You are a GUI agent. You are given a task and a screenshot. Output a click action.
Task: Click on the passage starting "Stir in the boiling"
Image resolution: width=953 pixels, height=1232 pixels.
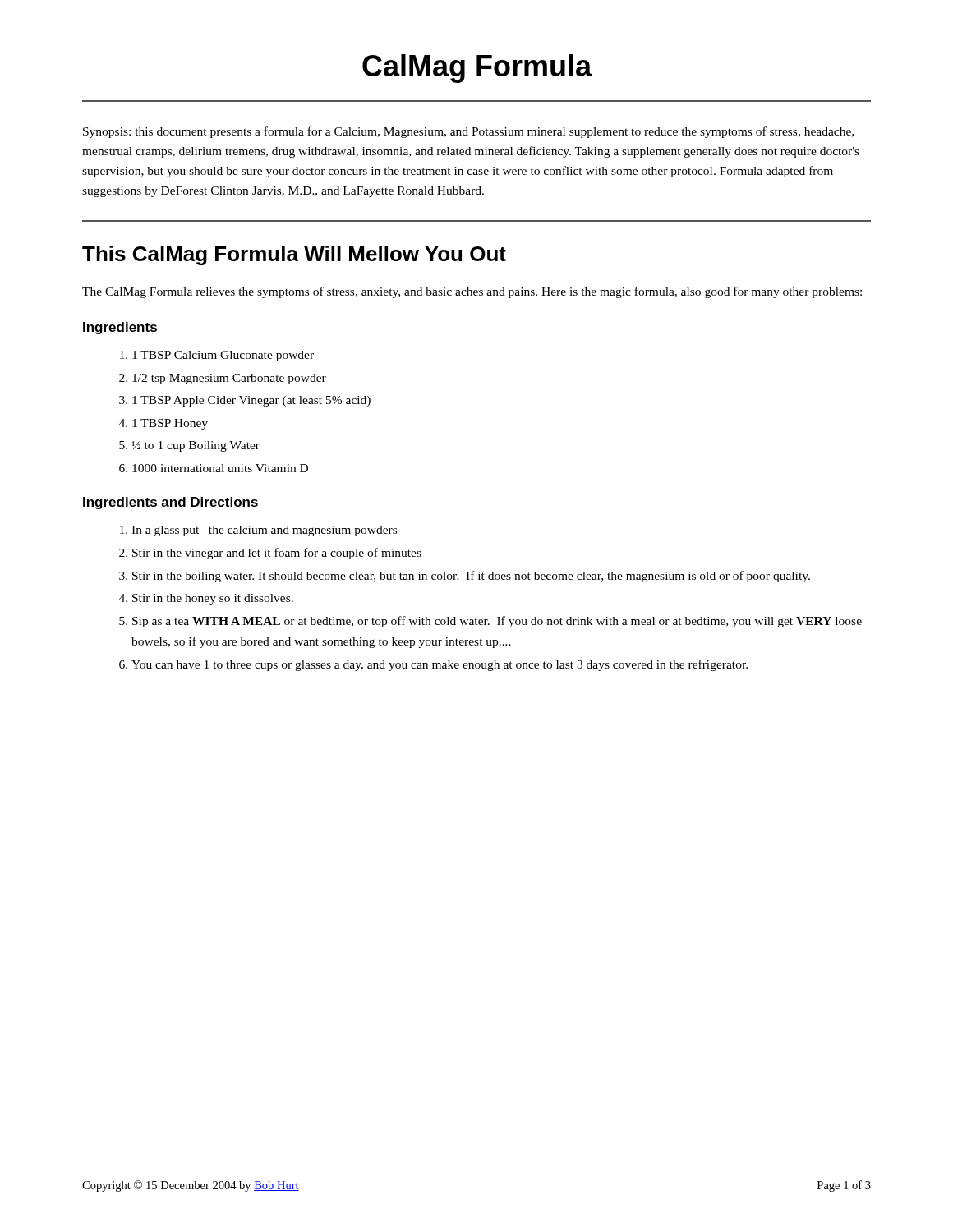click(x=471, y=575)
